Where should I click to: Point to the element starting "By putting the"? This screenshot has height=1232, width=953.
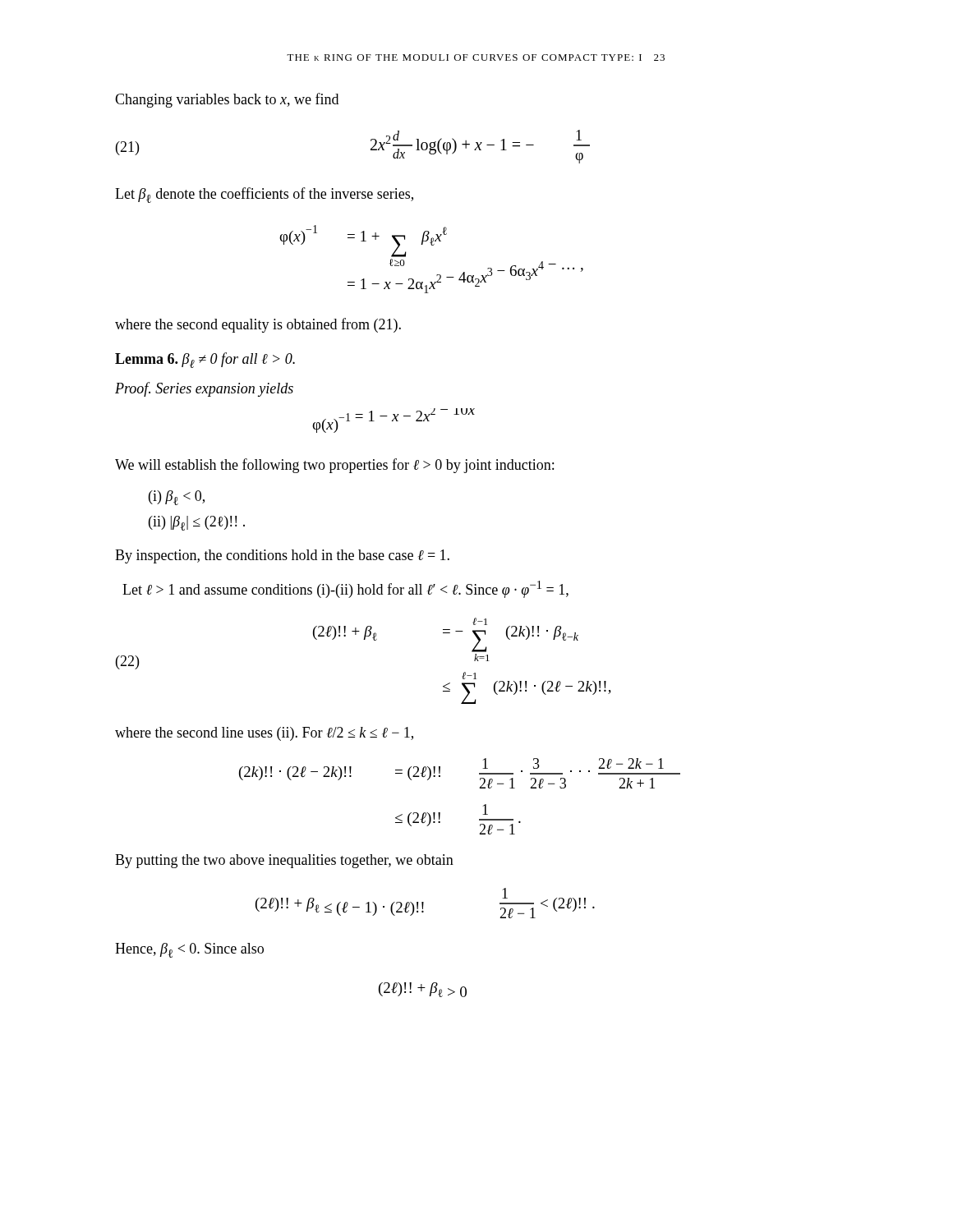pos(284,860)
